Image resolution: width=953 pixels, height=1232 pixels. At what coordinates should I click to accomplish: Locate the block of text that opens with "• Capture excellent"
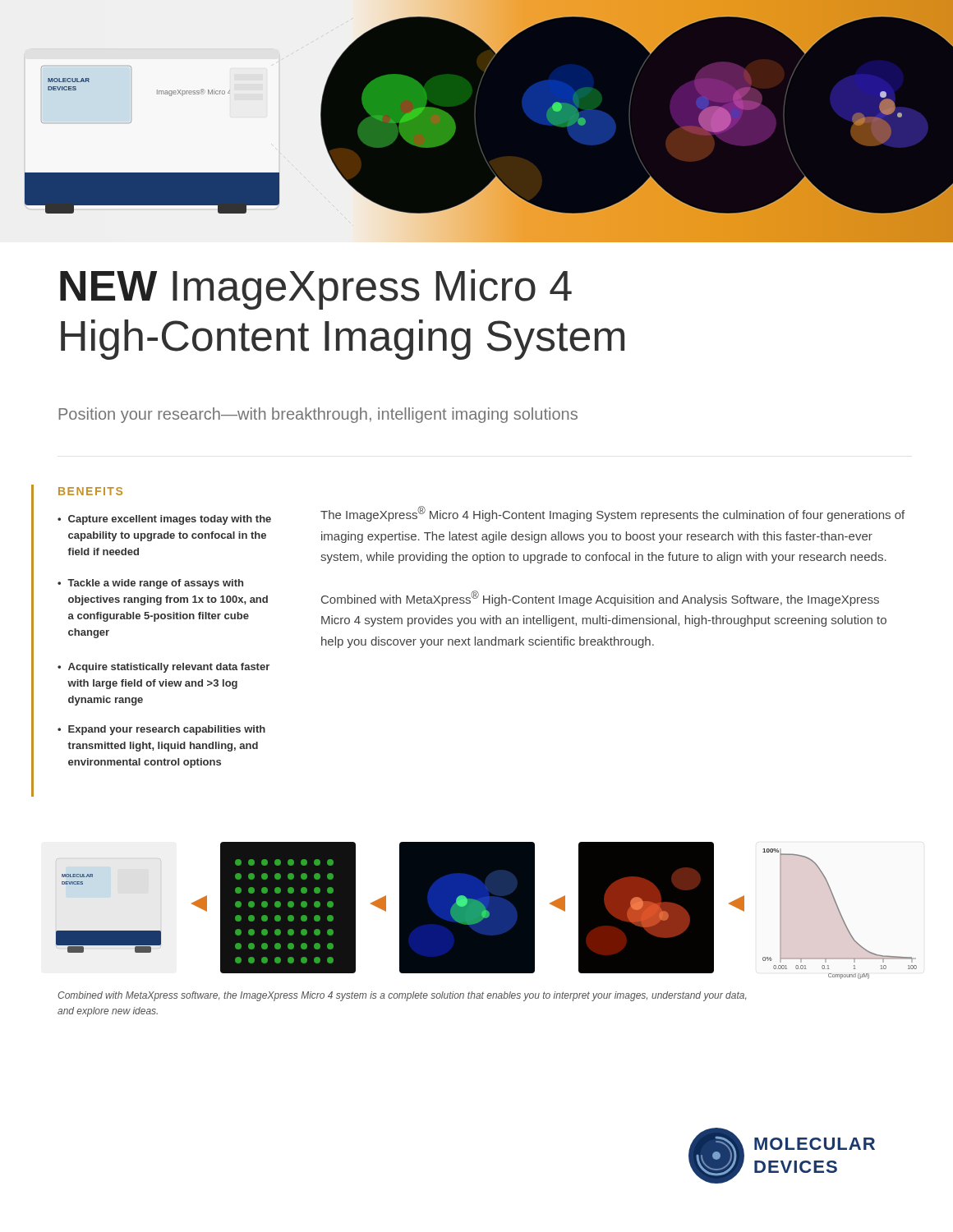(166, 536)
